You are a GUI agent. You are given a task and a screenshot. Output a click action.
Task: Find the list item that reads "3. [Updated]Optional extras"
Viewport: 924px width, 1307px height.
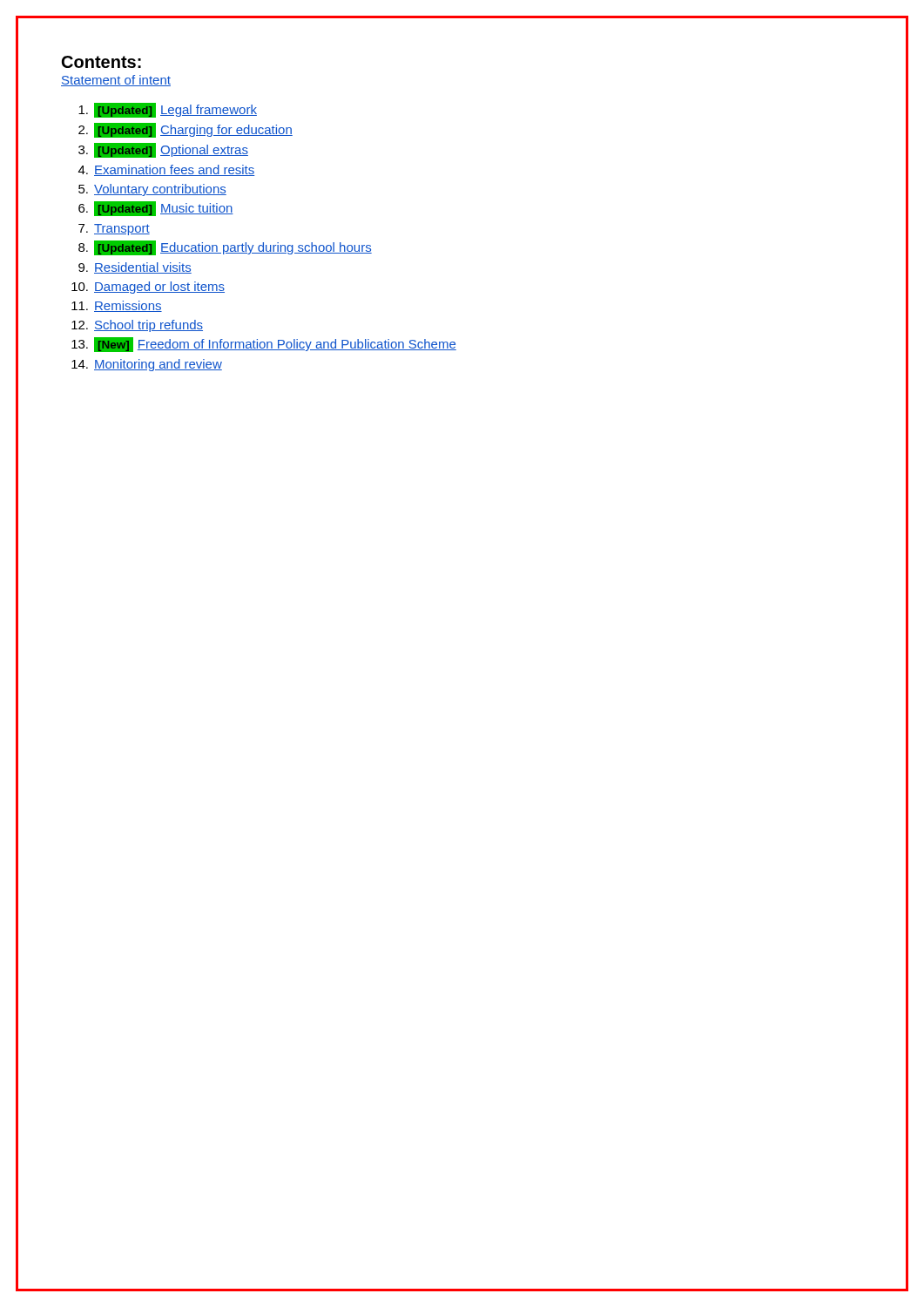[155, 150]
